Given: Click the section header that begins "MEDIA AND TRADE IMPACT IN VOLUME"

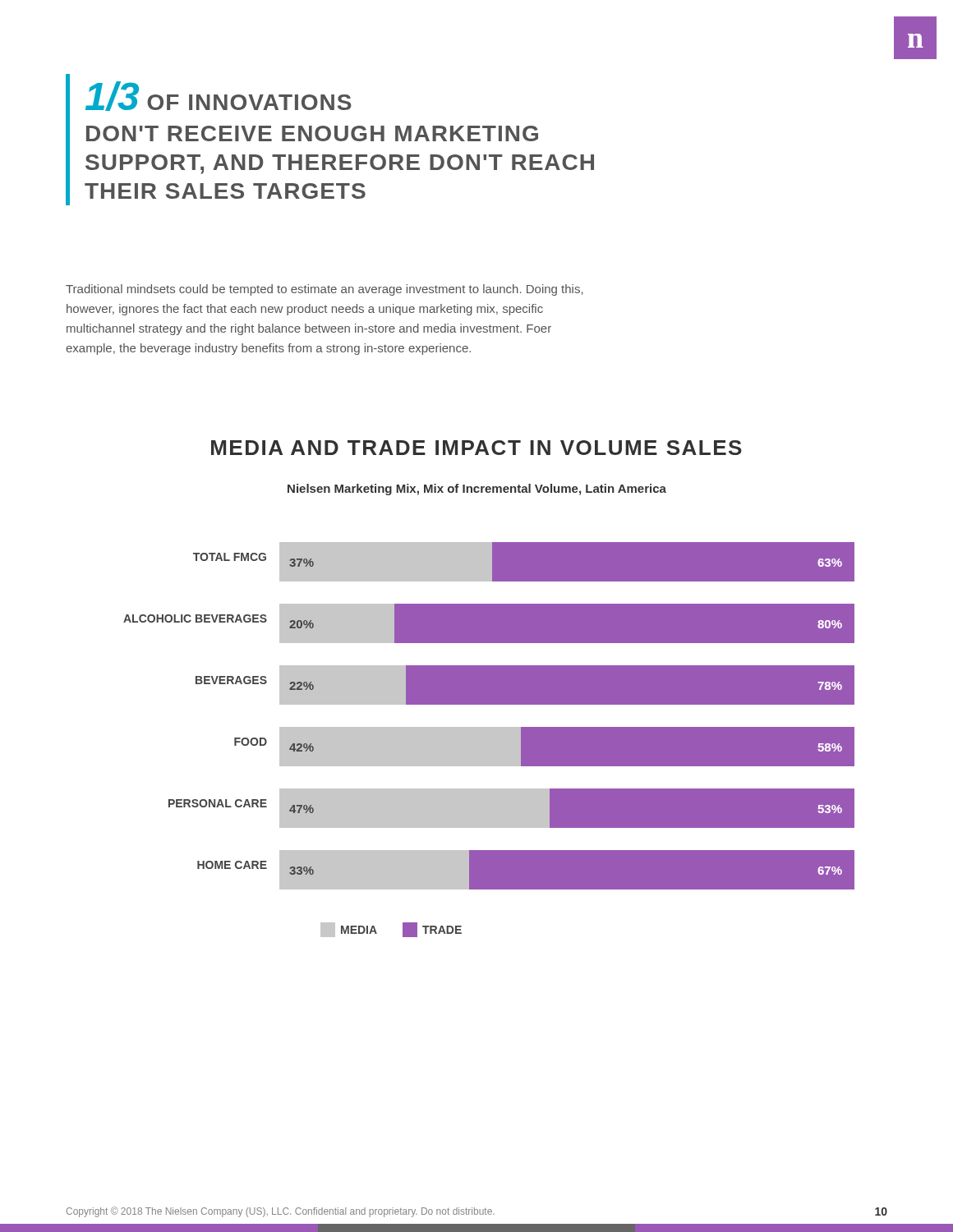Looking at the screenshot, I should click(x=476, y=448).
